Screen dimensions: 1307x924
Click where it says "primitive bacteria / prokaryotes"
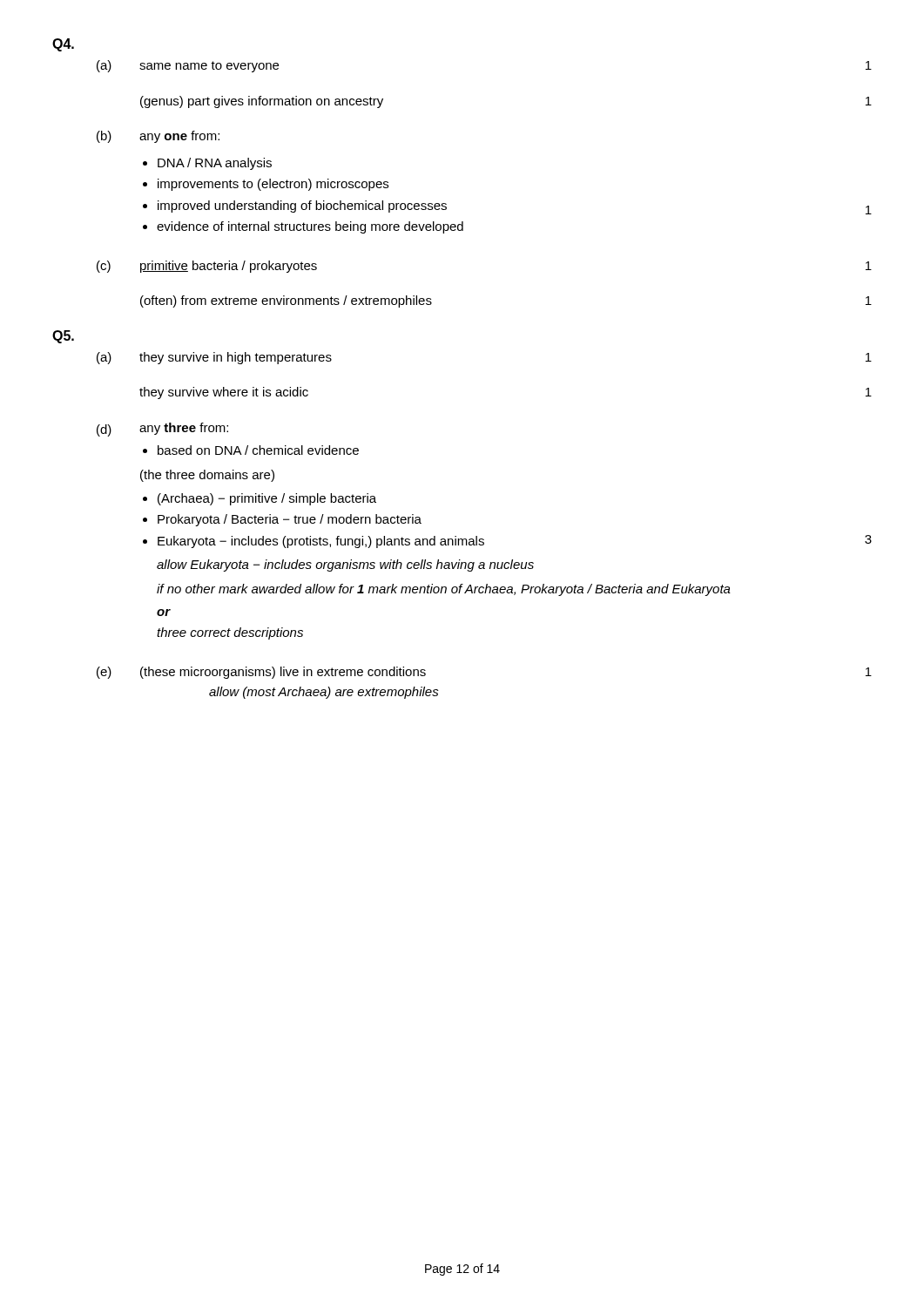click(x=228, y=265)
